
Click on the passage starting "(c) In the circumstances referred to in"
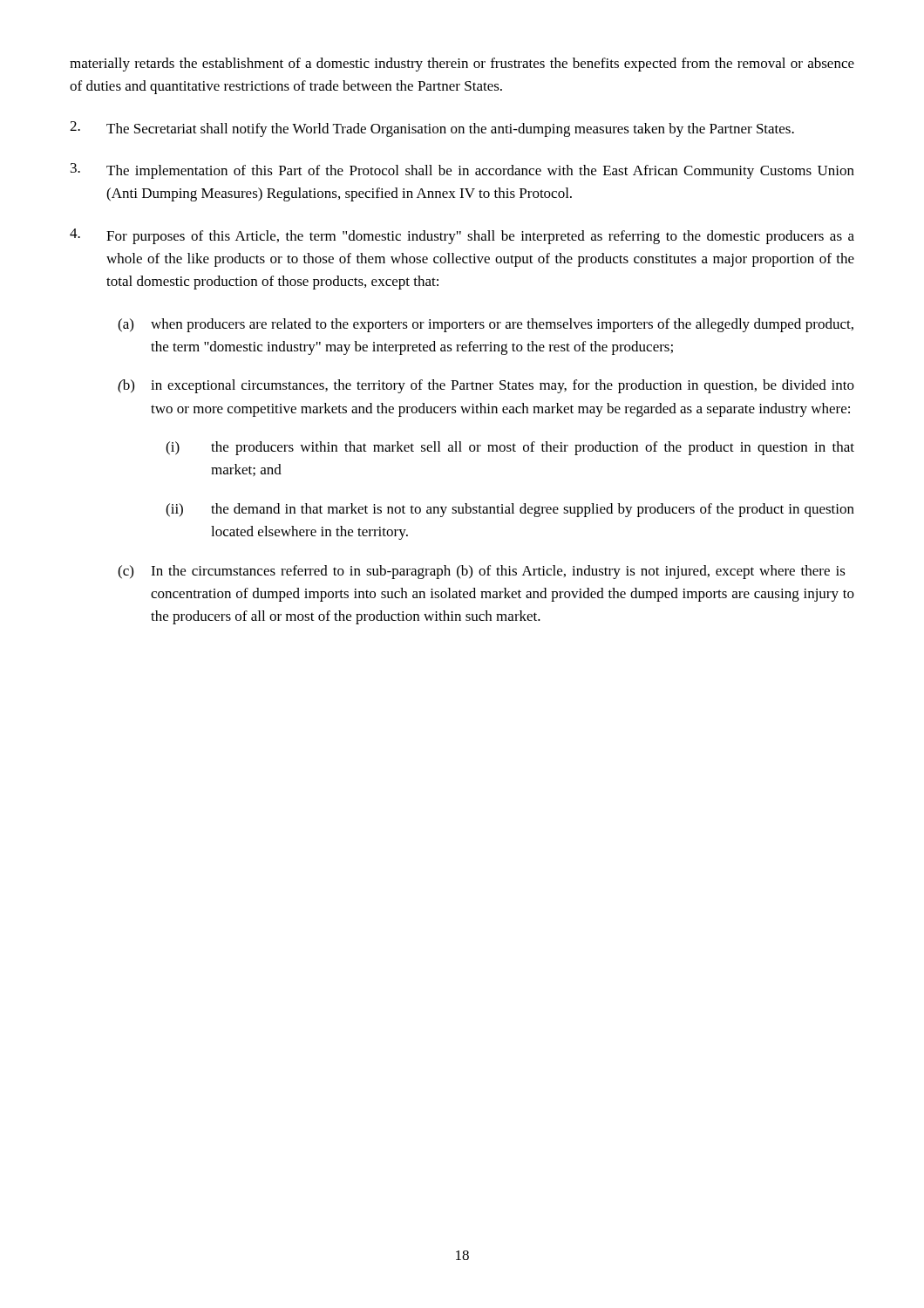tap(486, 594)
